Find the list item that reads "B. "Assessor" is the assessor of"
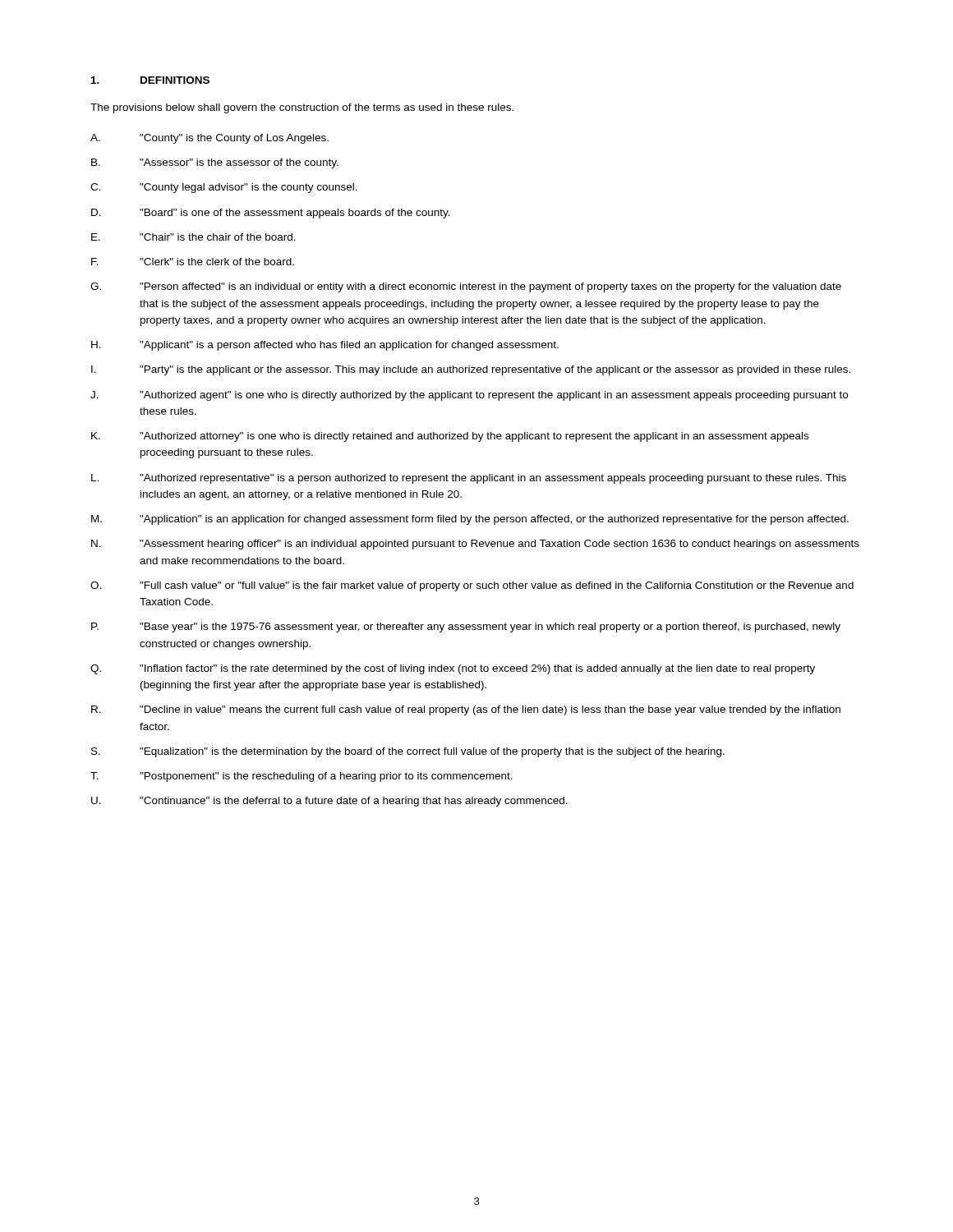The image size is (953, 1232). (x=215, y=163)
